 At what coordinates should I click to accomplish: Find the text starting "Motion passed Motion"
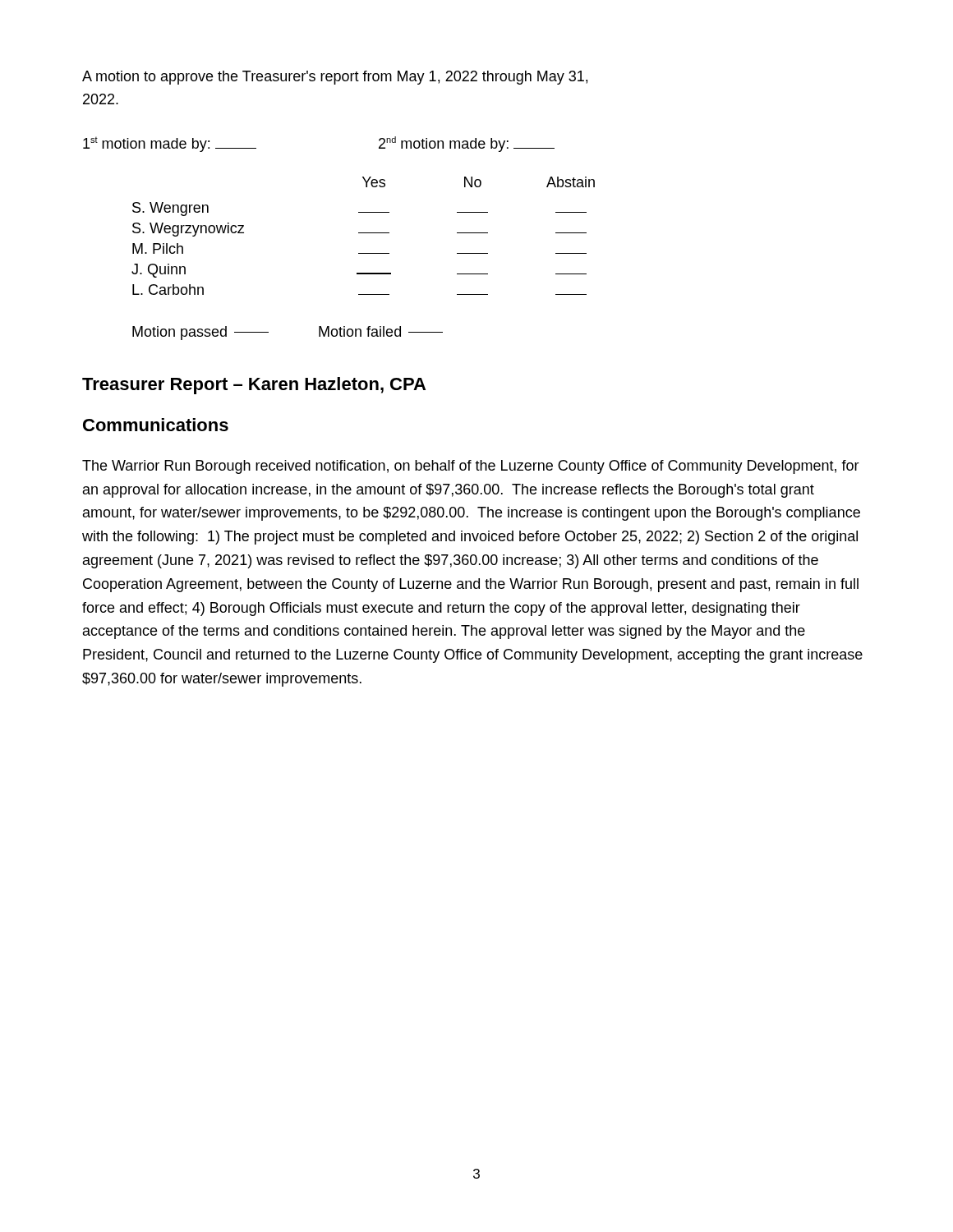186,333
